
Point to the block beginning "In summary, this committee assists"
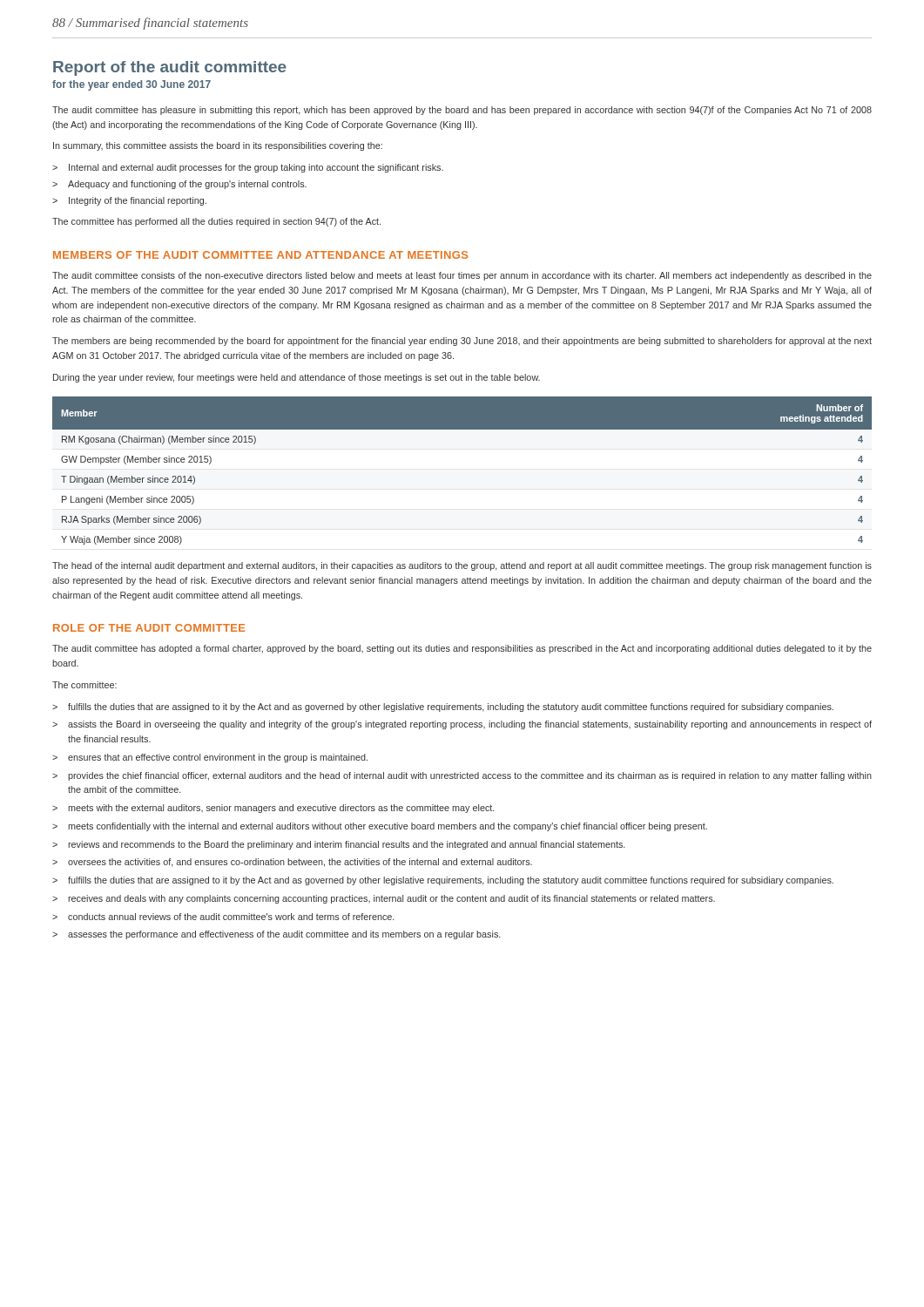(x=218, y=146)
